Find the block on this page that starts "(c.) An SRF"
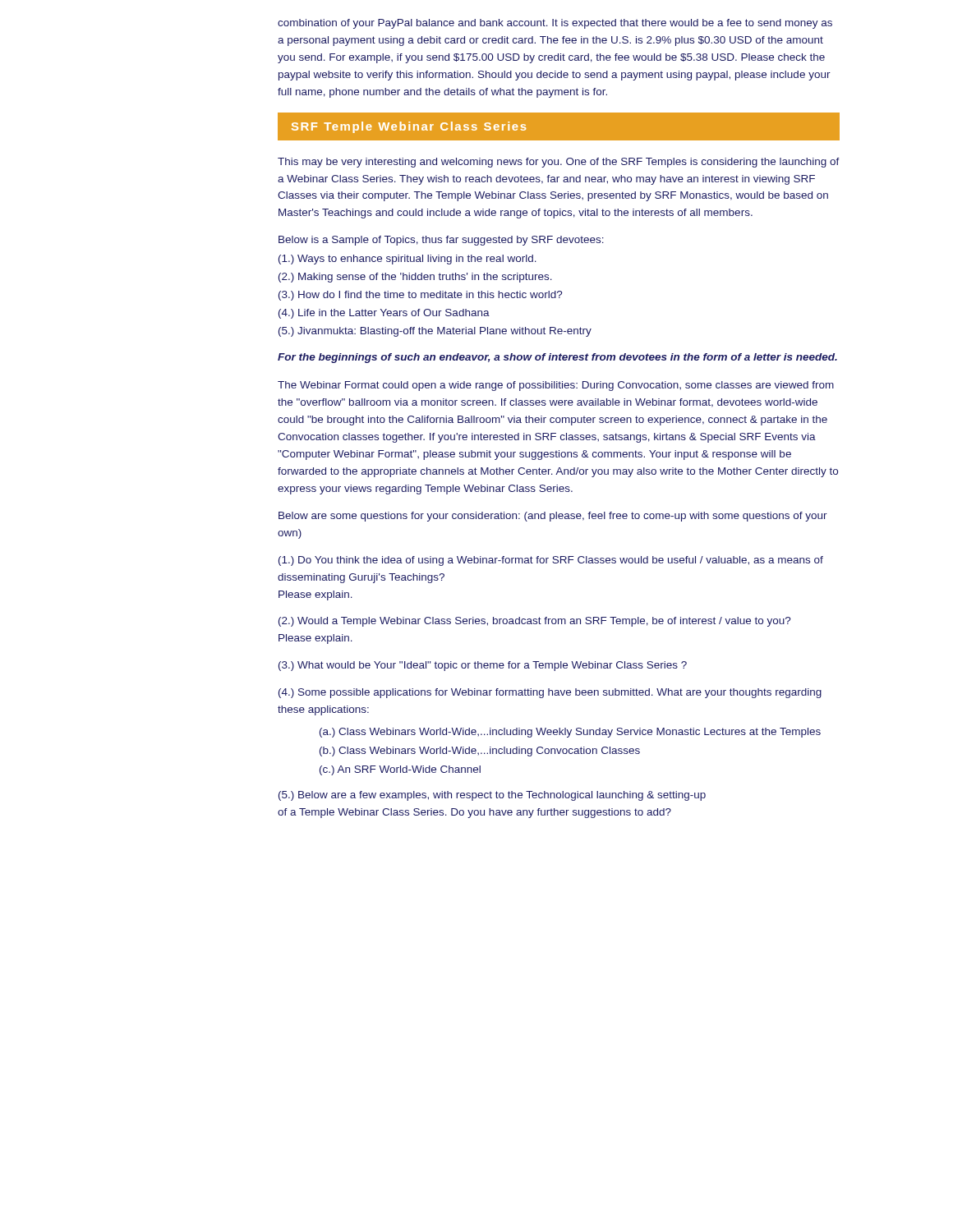Viewport: 953px width, 1232px height. pos(400,769)
